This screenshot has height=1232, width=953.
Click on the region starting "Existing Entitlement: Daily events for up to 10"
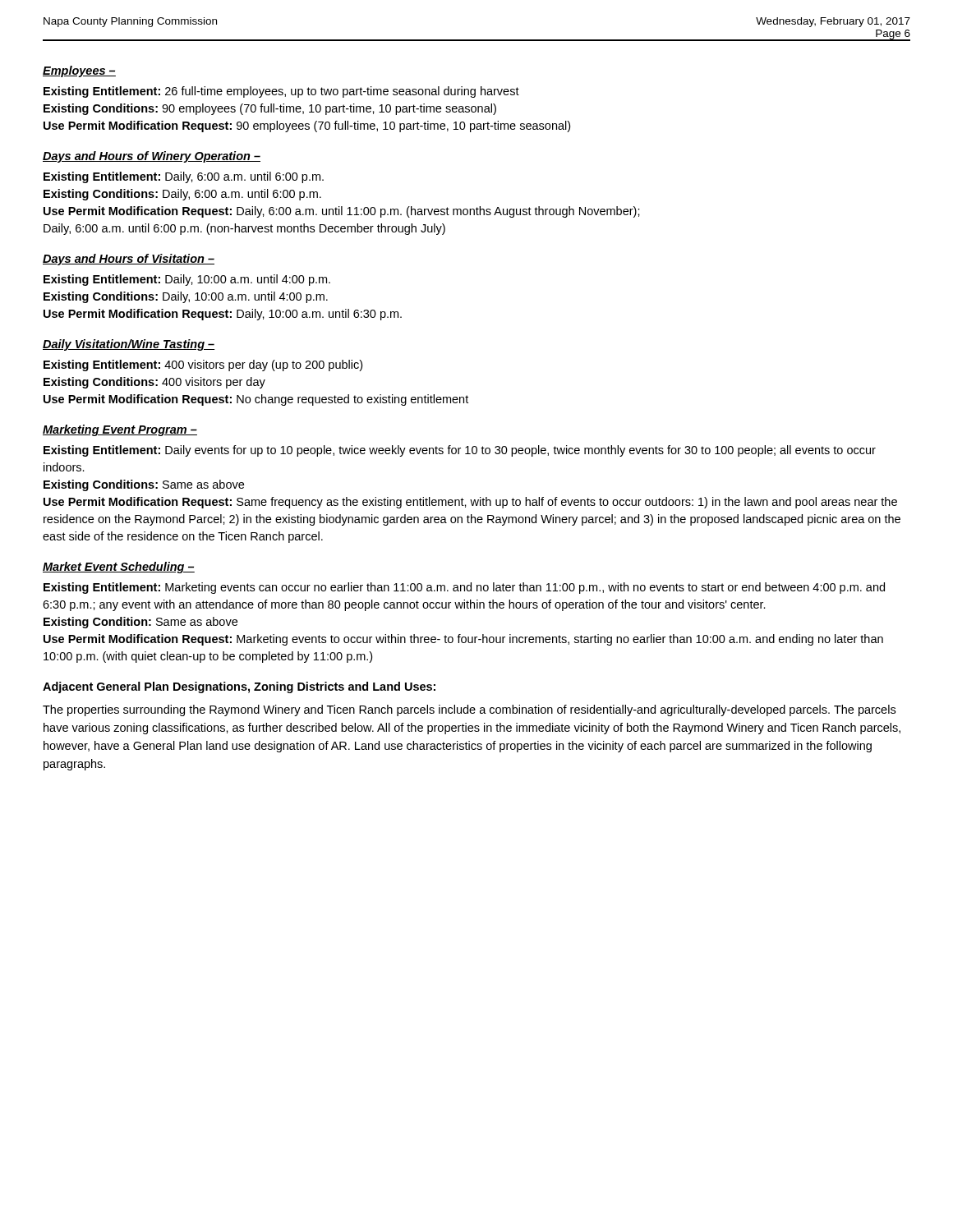pyautogui.click(x=472, y=493)
